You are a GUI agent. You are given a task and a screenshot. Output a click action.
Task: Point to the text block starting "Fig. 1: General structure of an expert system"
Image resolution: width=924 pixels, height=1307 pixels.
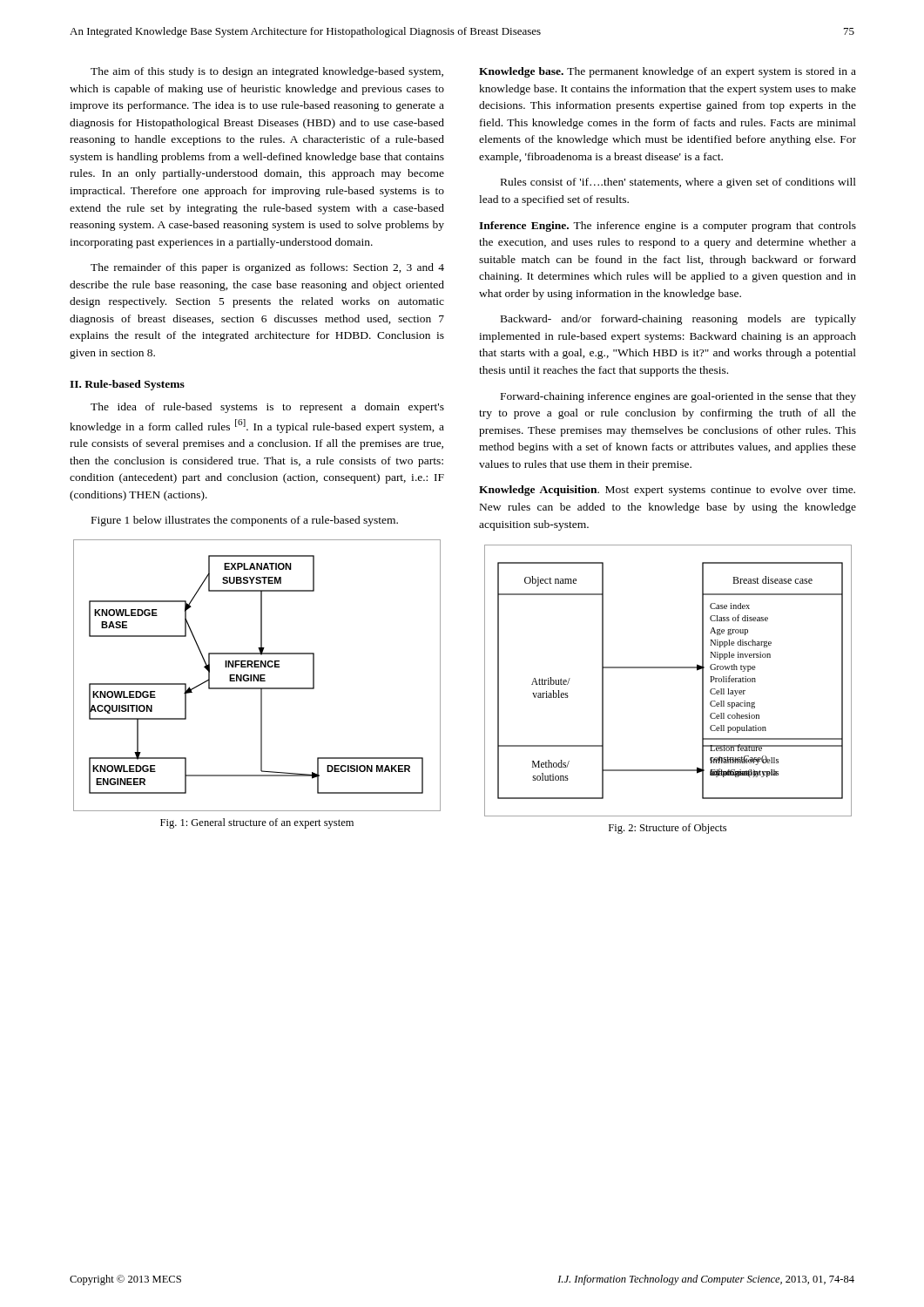(x=257, y=823)
